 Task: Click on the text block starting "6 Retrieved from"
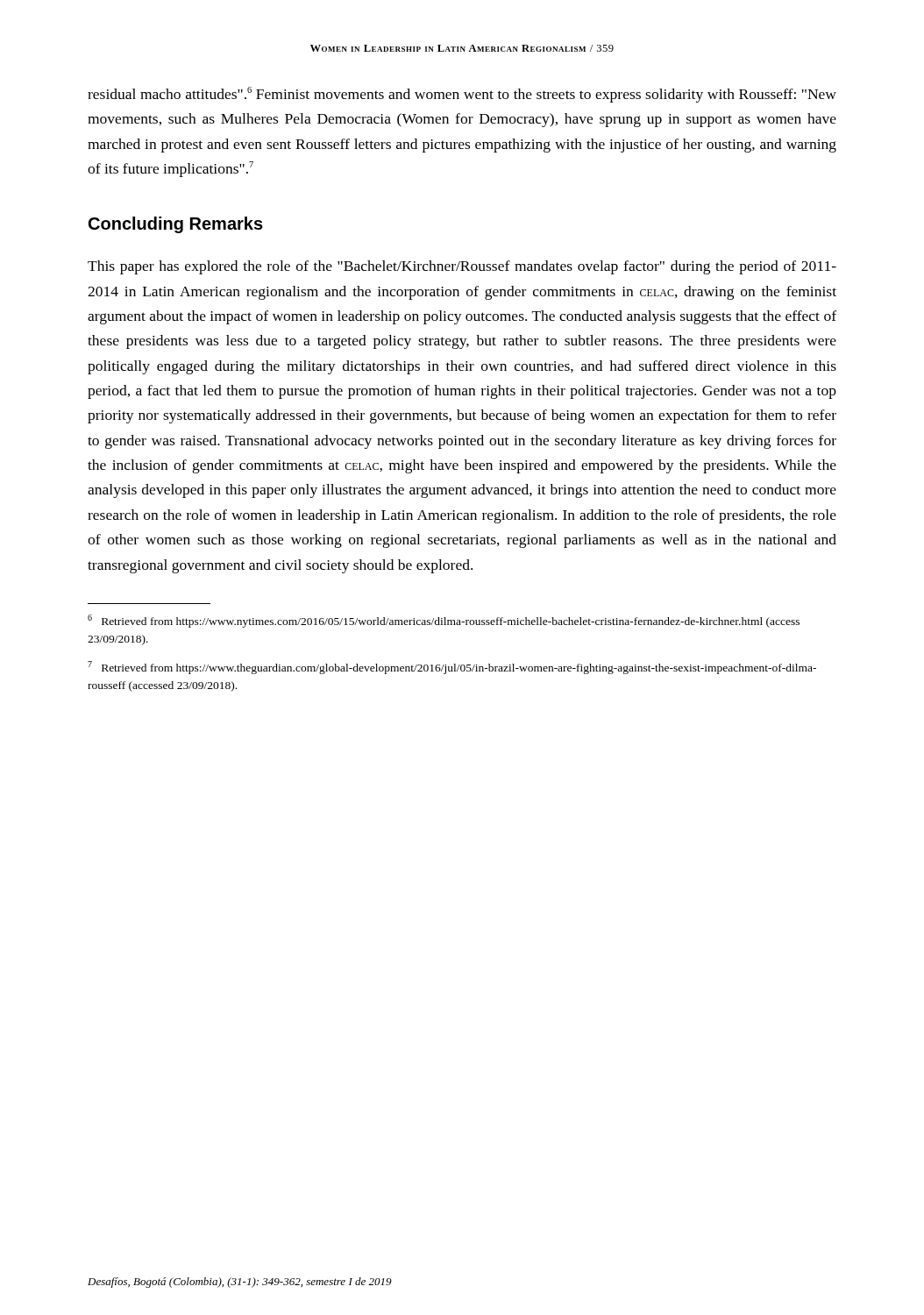(x=462, y=631)
